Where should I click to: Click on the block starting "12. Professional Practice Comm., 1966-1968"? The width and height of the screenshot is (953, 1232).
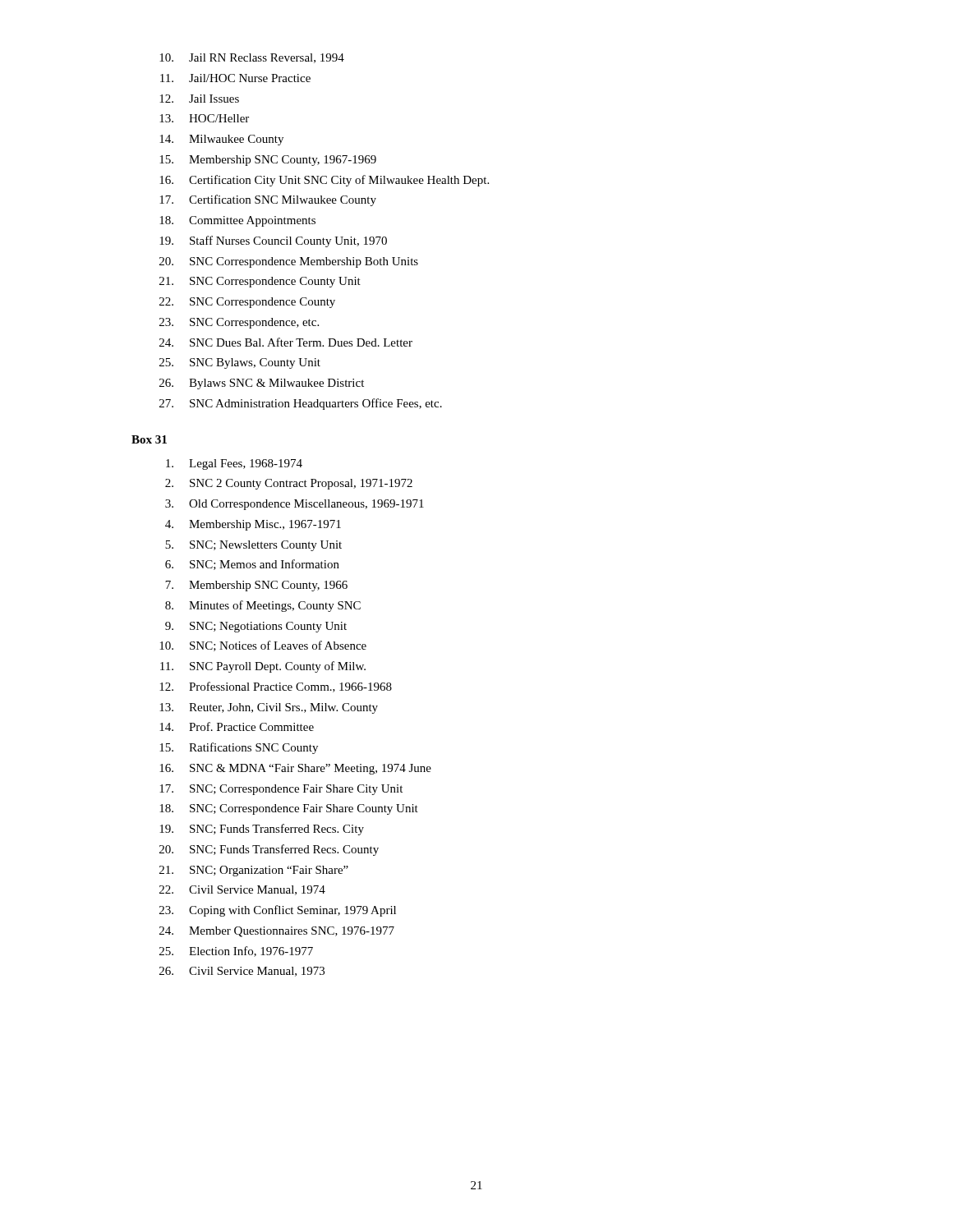276,687
